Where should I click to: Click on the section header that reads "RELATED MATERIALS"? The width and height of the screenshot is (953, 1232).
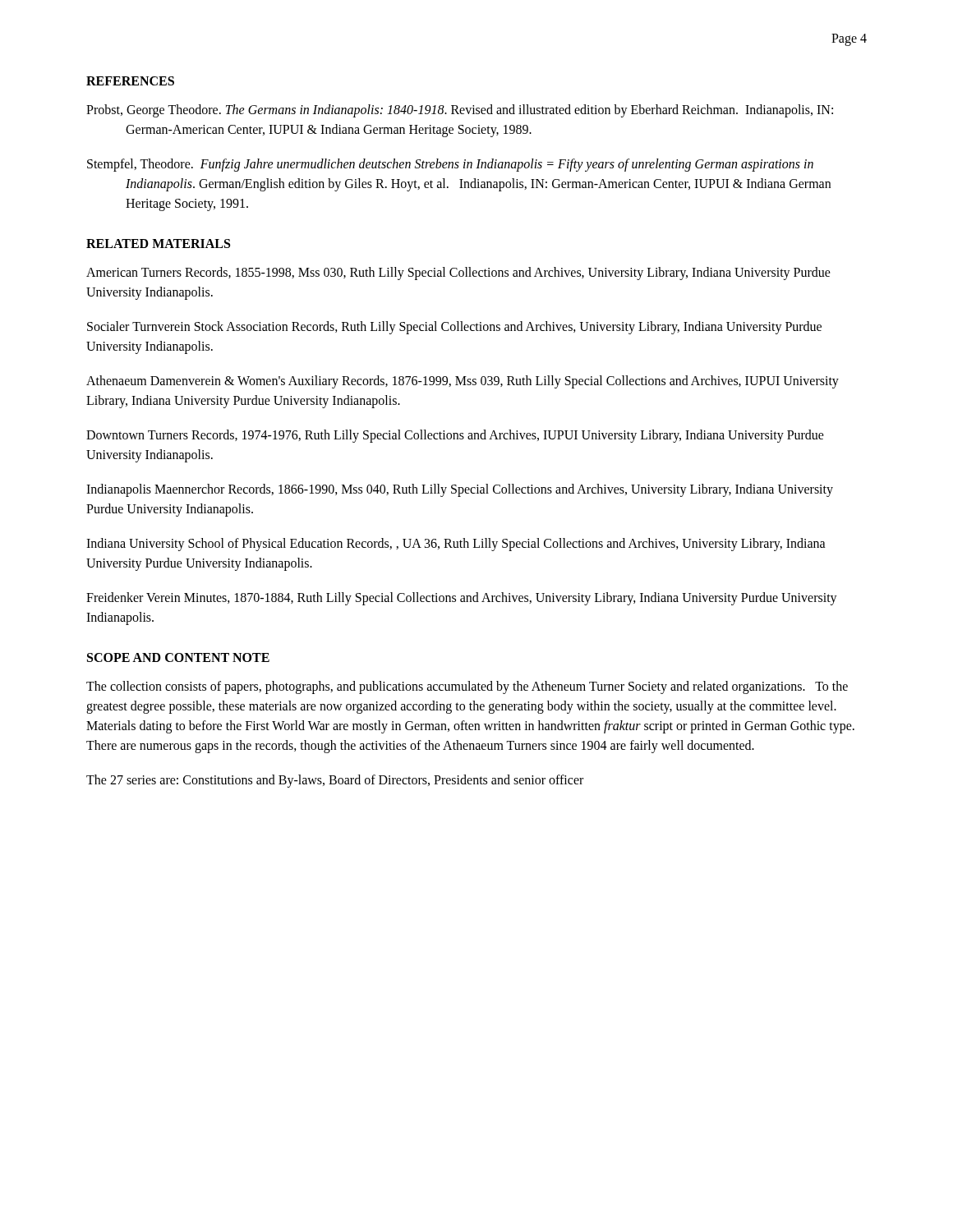coord(158,244)
